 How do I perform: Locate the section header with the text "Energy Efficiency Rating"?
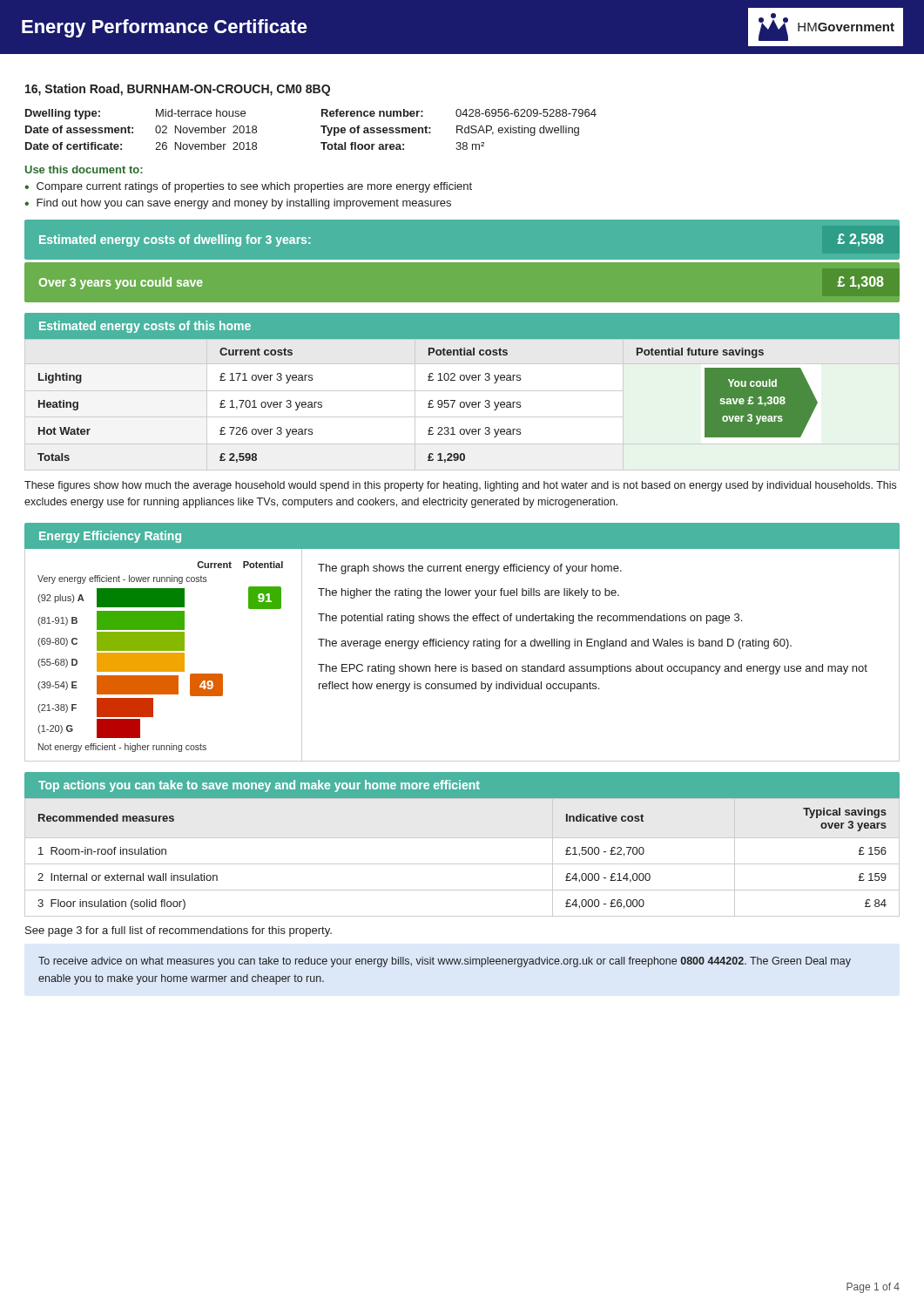110,535
